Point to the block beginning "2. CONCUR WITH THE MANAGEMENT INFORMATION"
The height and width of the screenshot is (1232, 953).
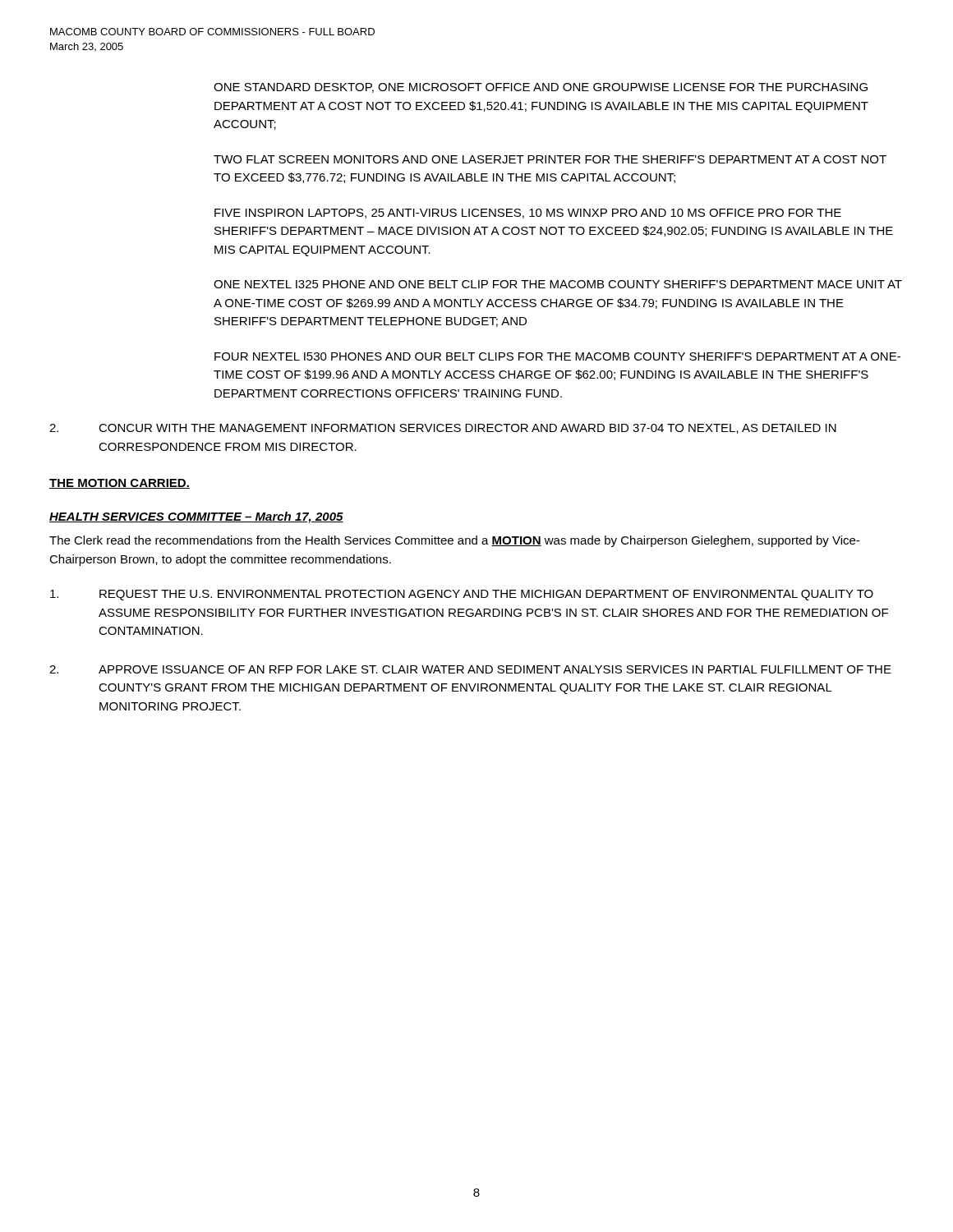tap(476, 437)
